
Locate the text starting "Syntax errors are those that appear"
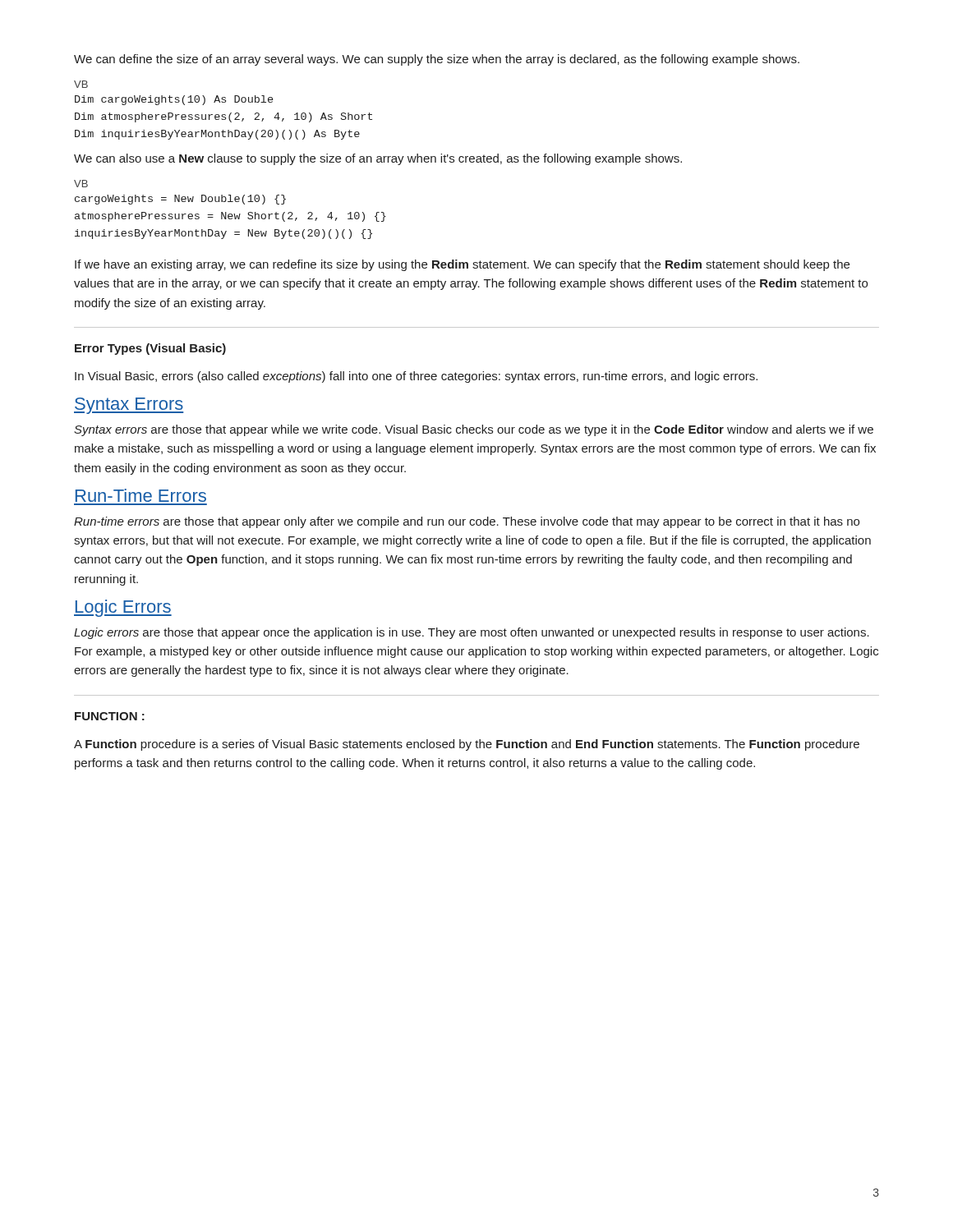475,448
